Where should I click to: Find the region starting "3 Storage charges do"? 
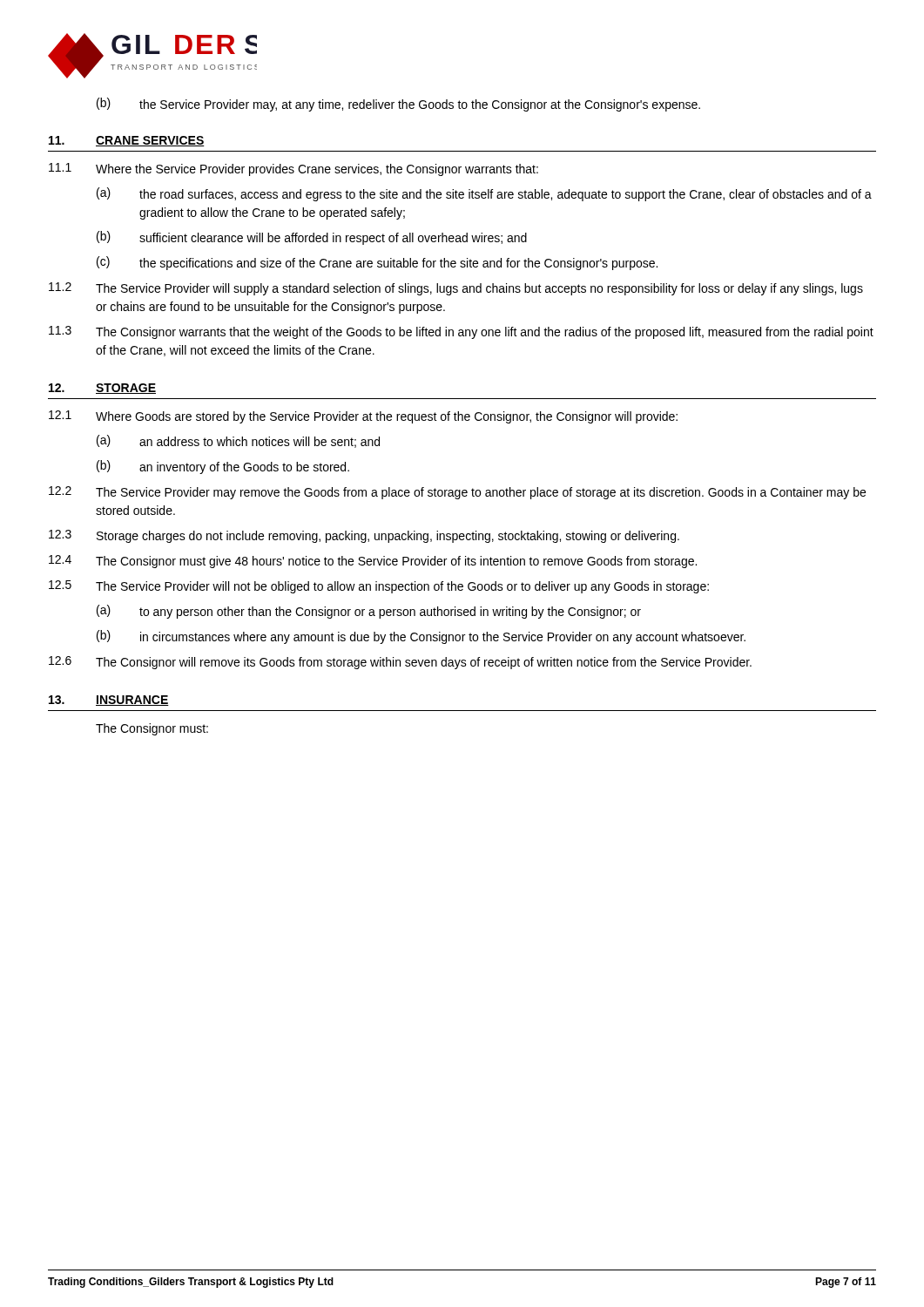click(462, 536)
